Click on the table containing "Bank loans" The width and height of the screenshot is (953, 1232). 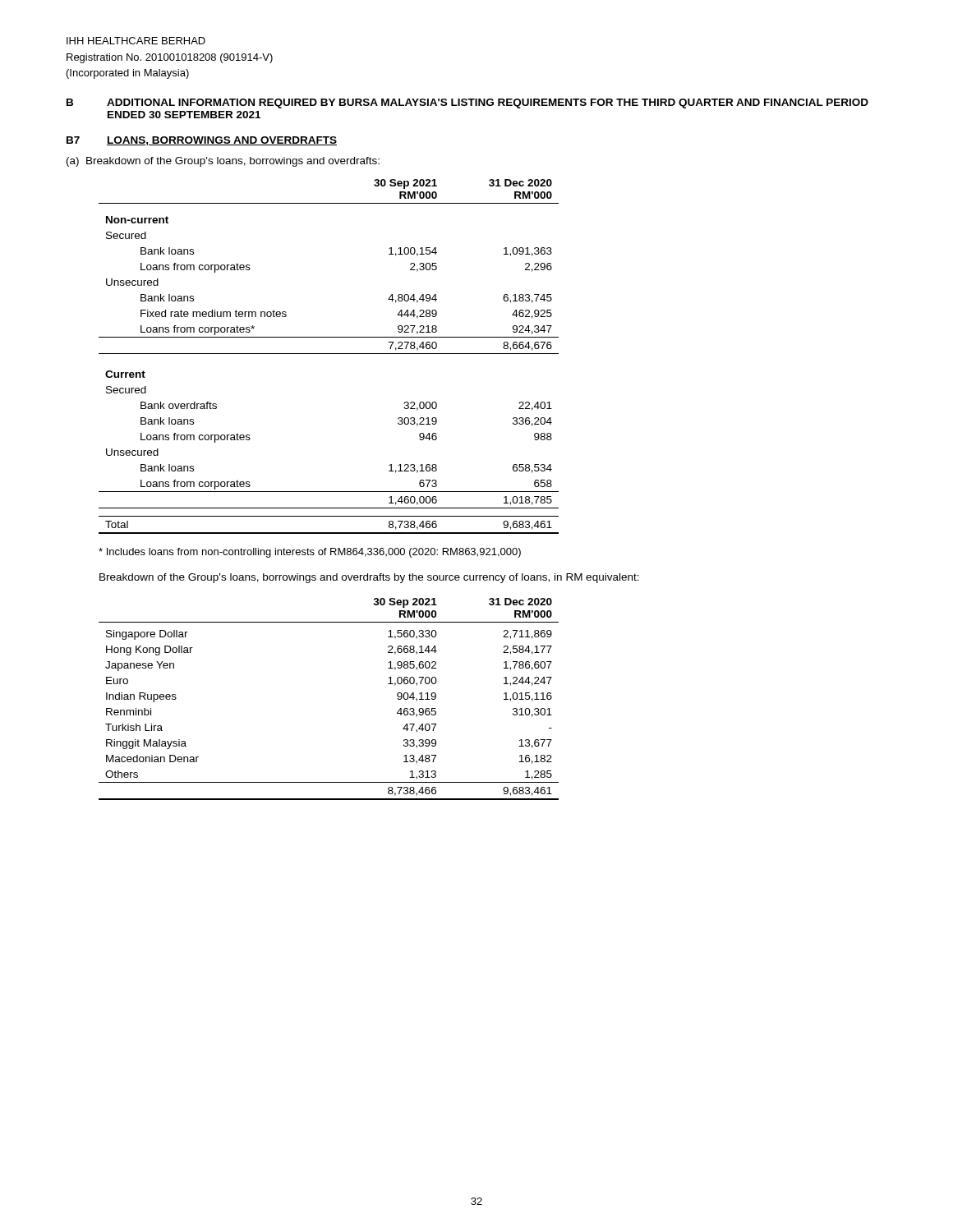(x=493, y=354)
